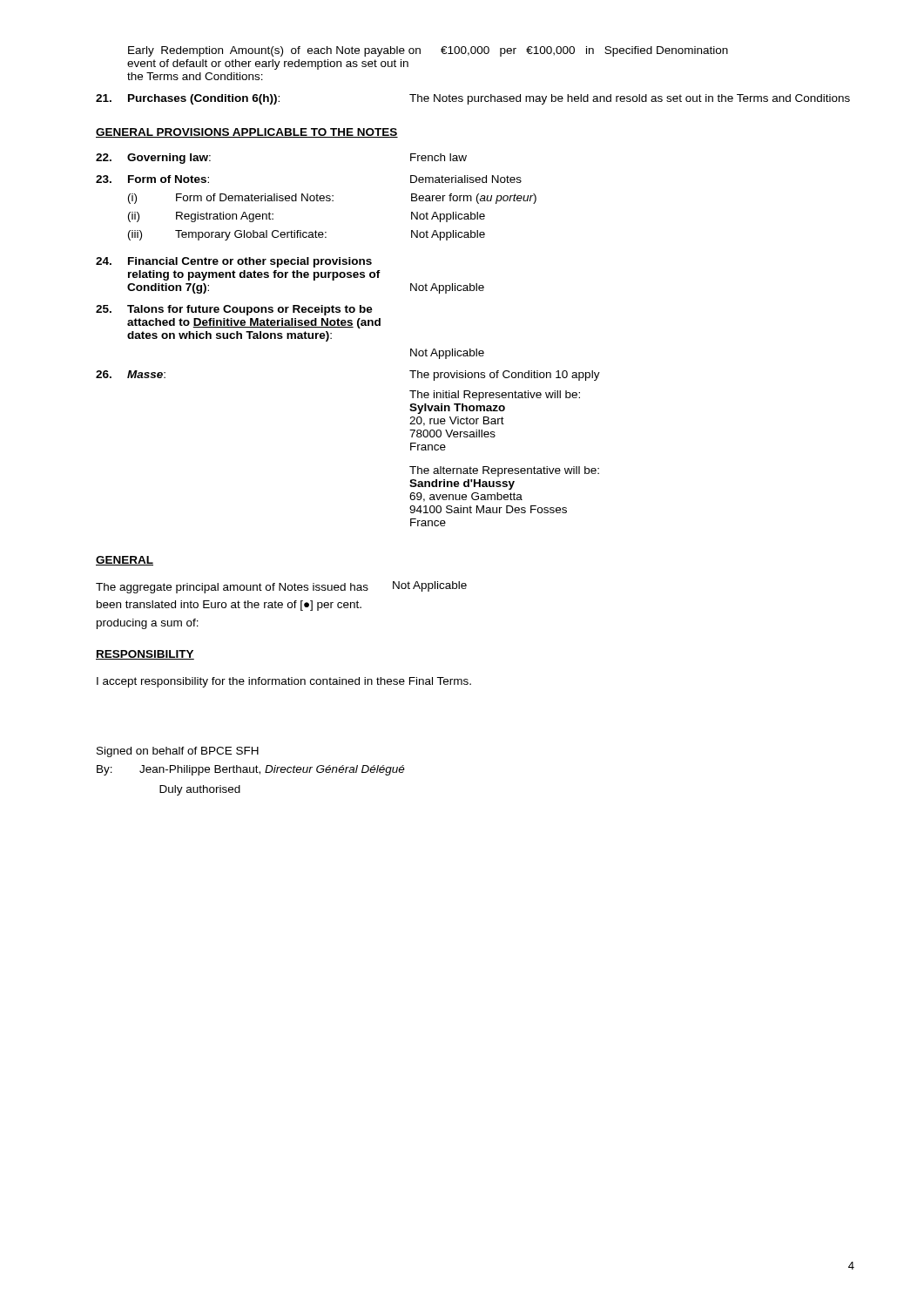
Task: Point to the block beginning "Financial Centre or other"
Action: click(475, 274)
